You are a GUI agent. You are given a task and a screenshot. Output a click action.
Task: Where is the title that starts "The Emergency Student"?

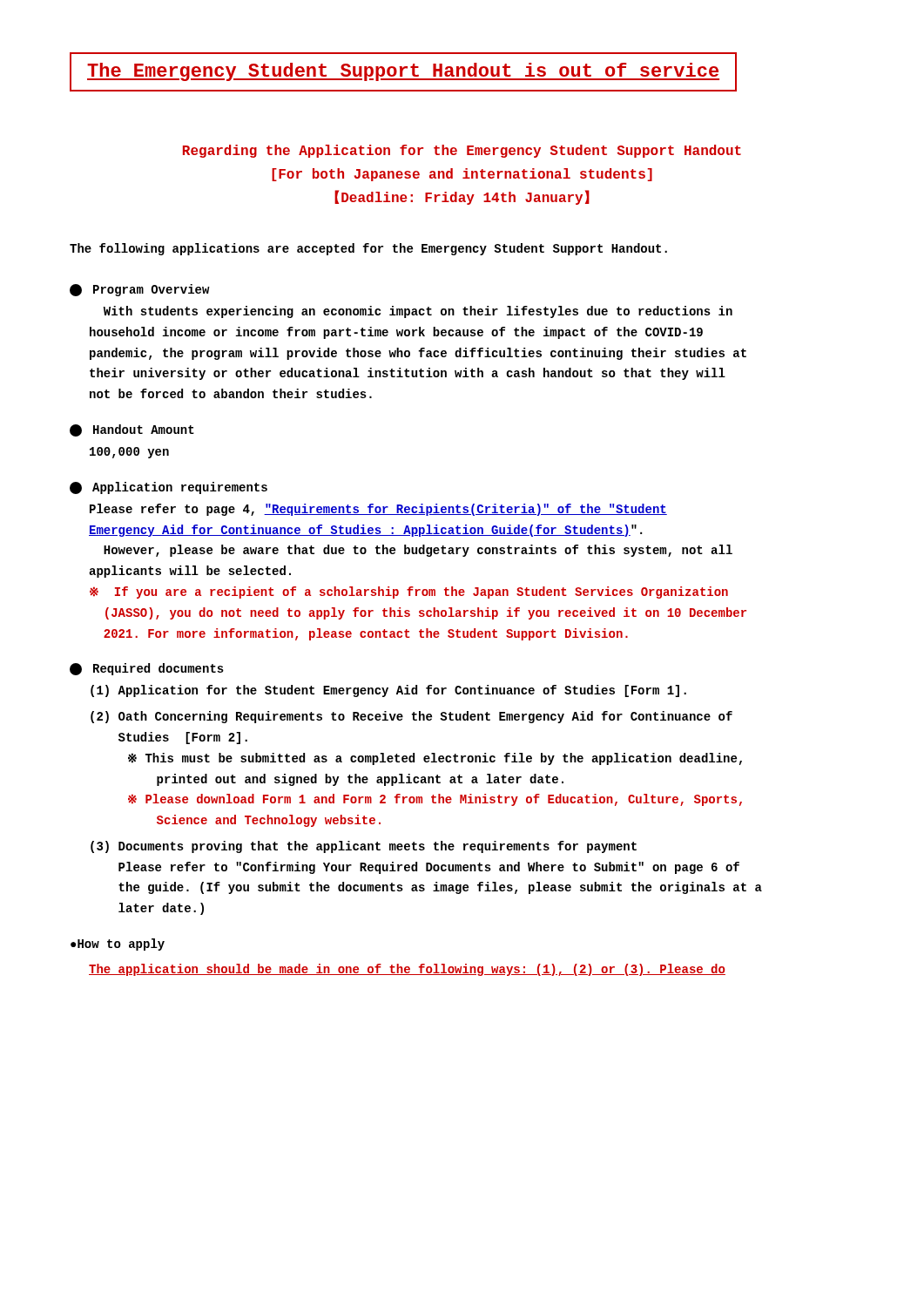click(x=403, y=72)
